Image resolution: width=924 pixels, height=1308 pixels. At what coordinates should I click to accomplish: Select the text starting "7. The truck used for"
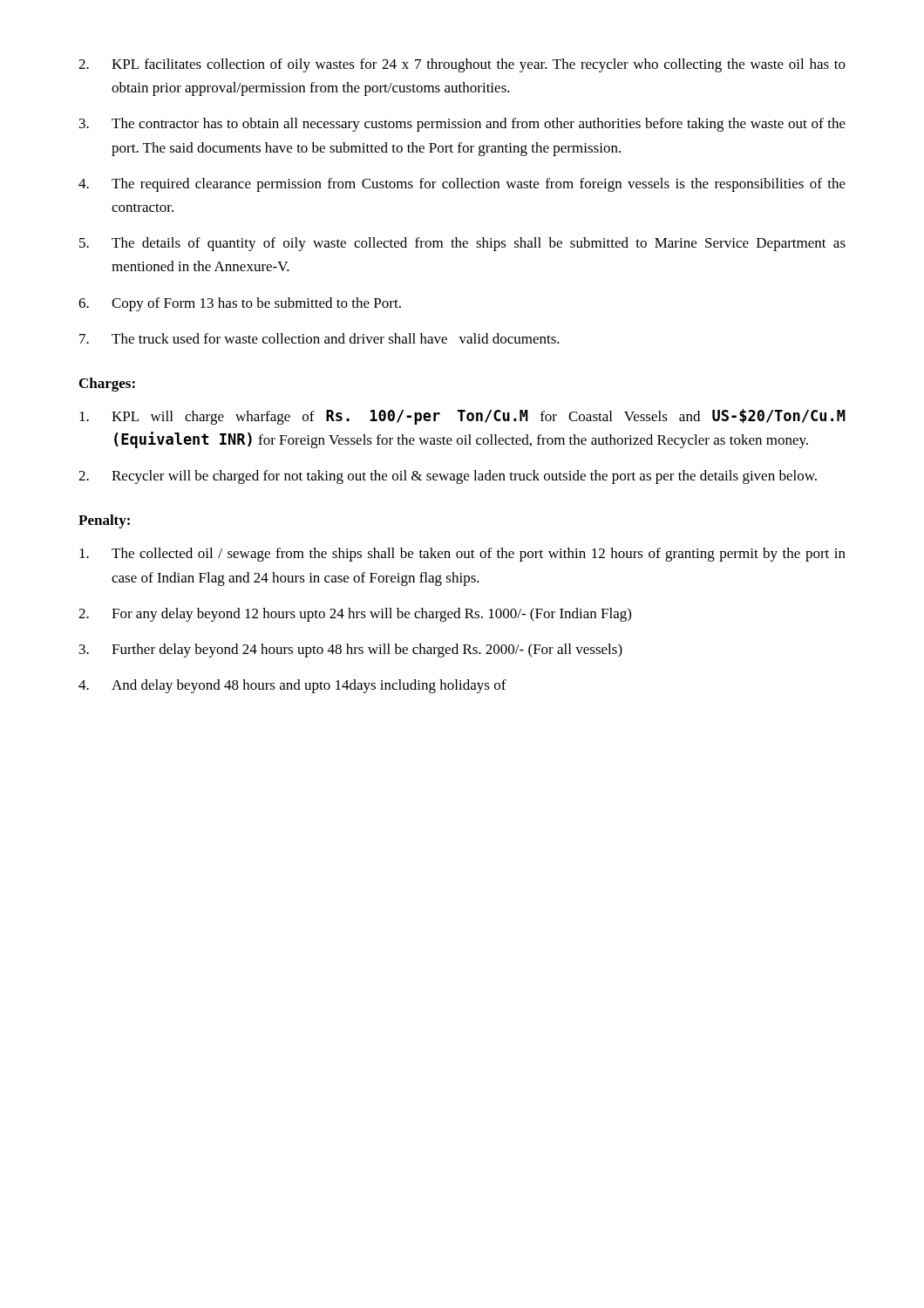(x=462, y=339)
